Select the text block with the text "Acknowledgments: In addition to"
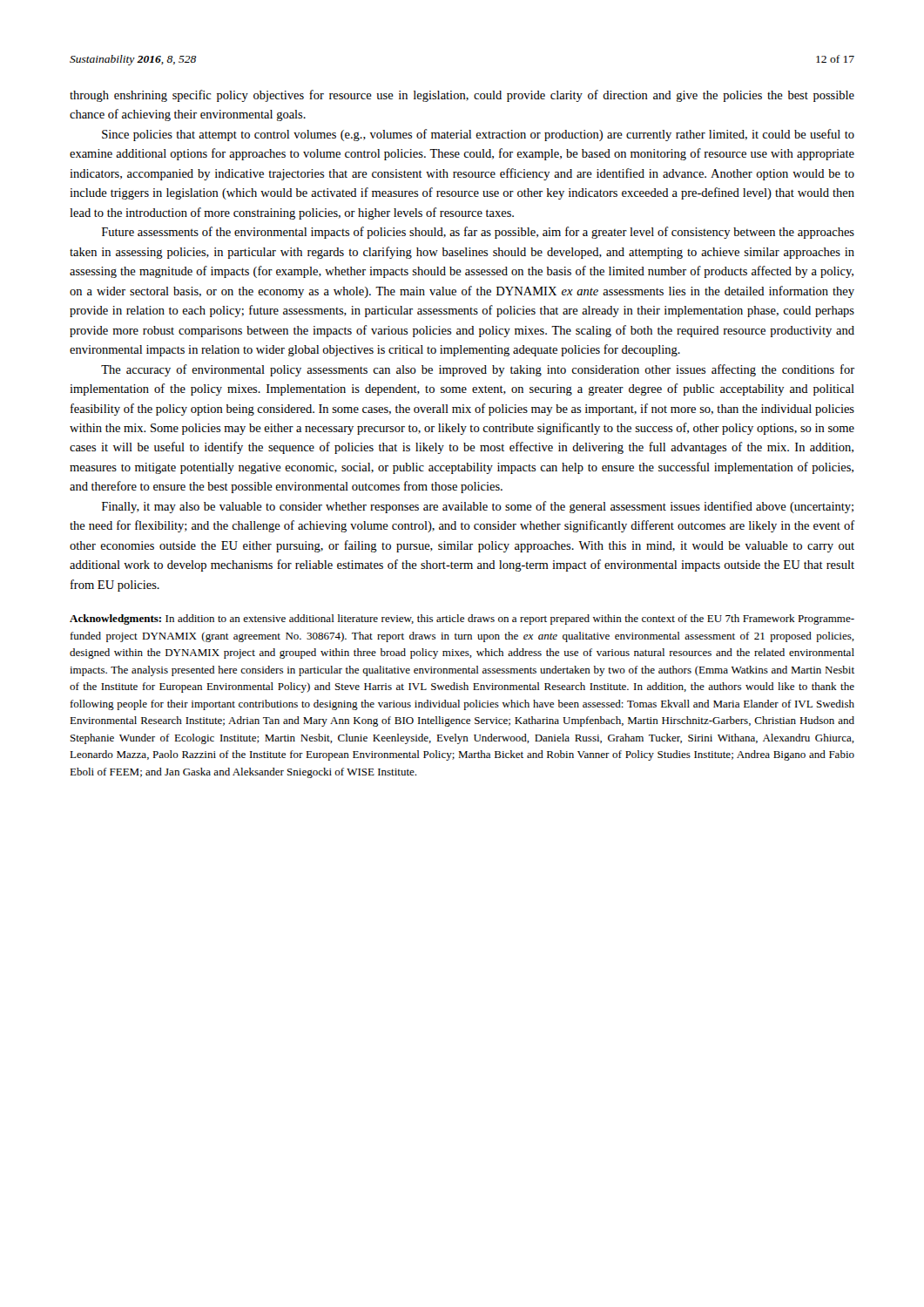Viewport: 924px width, 1307px height. (x=462, y=695)
